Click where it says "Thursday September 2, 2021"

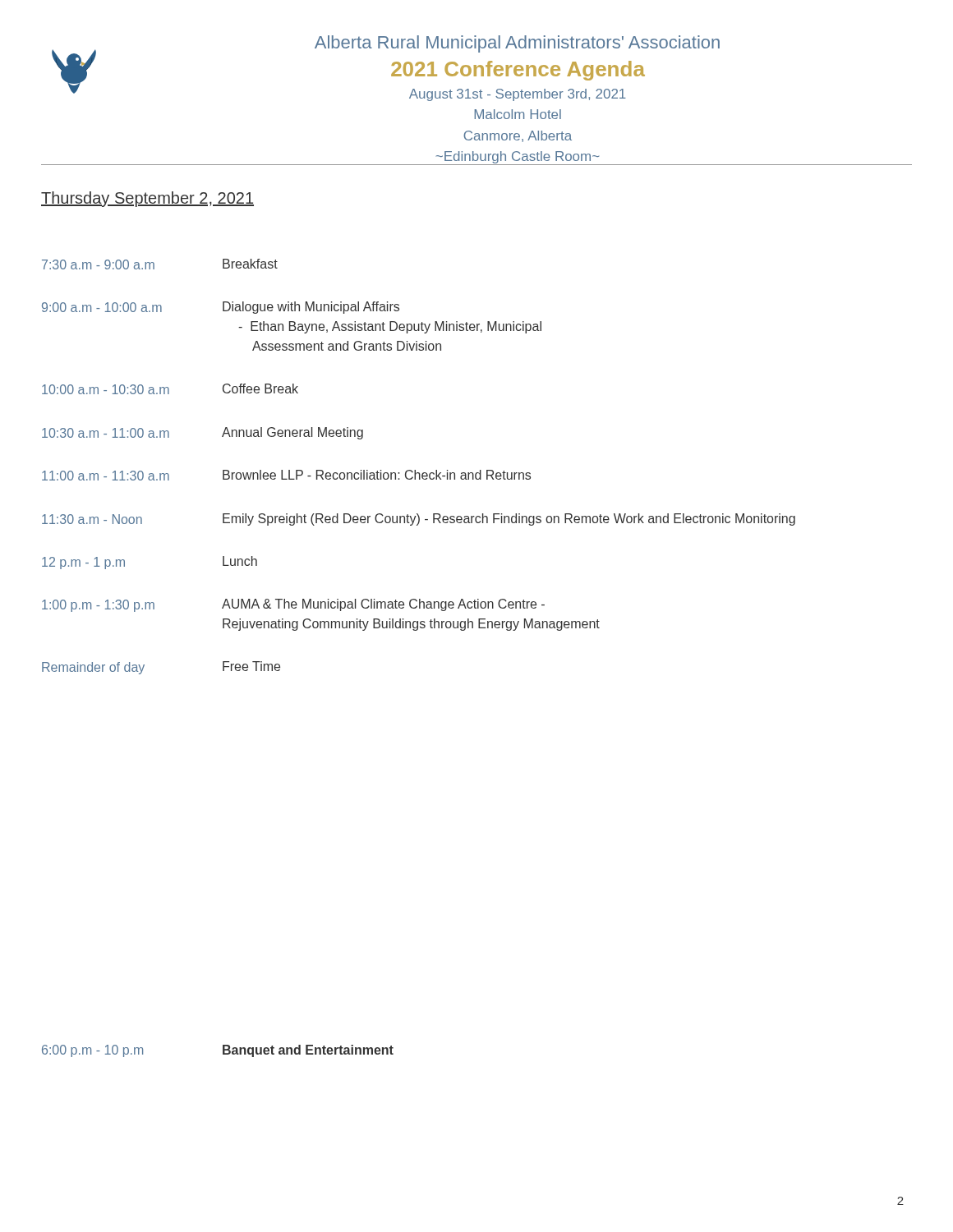[x=147, y=198]
